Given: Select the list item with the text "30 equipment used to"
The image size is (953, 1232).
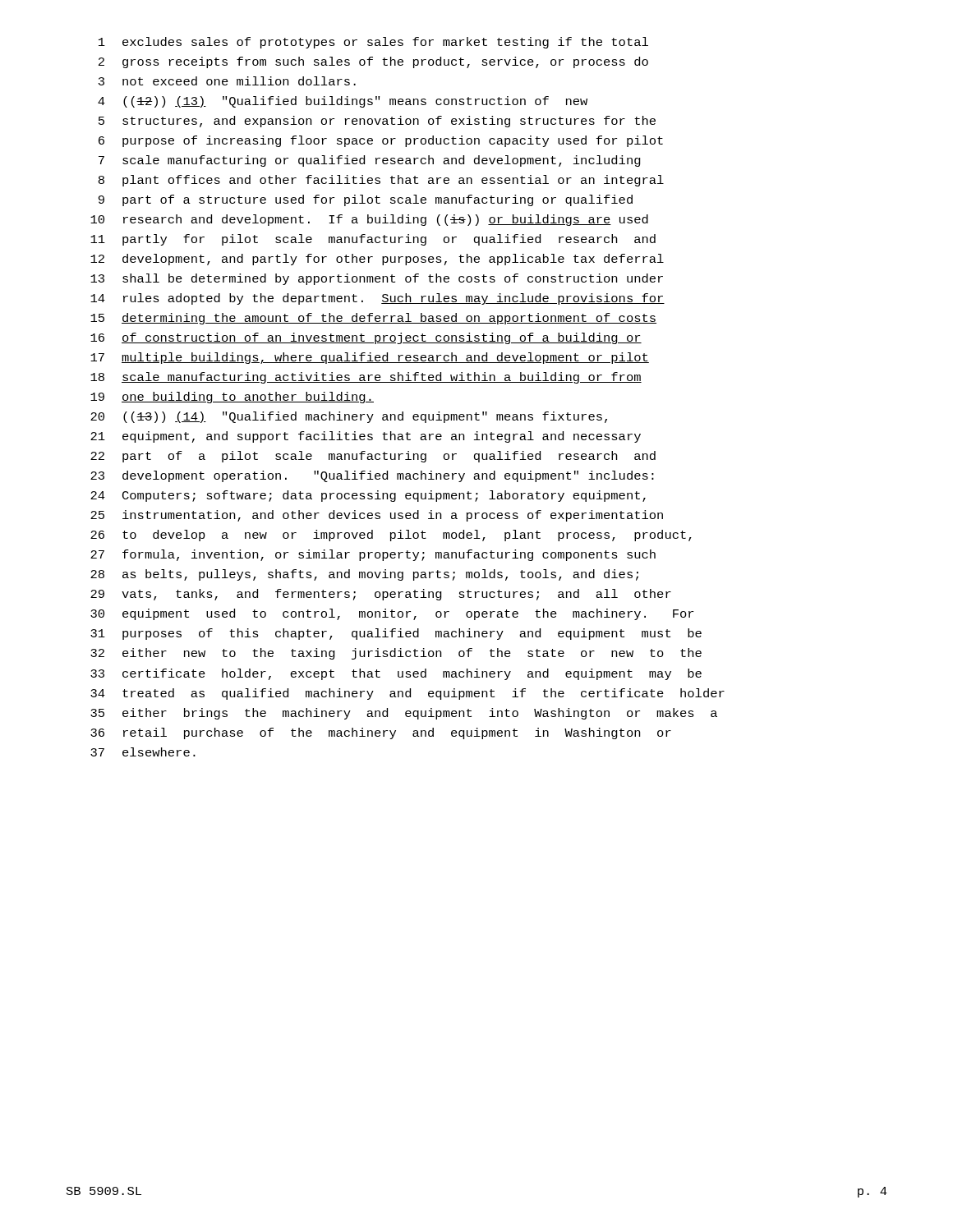Looking at the screenshot, I should [476, 615].
